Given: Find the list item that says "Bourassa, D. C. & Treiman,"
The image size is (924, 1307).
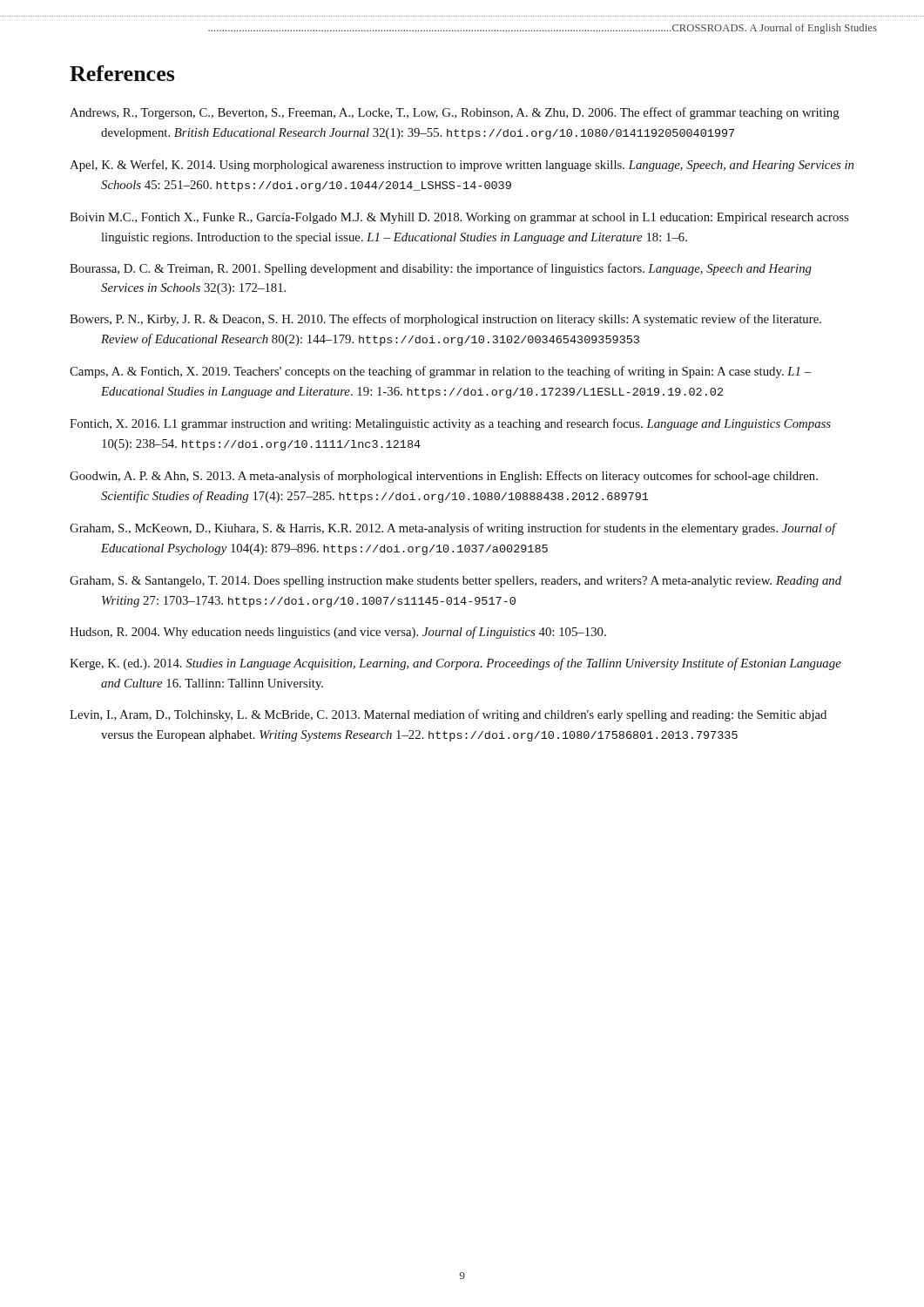Looking at the screenshot, I should pyautogui.click(x=441, y=278).
